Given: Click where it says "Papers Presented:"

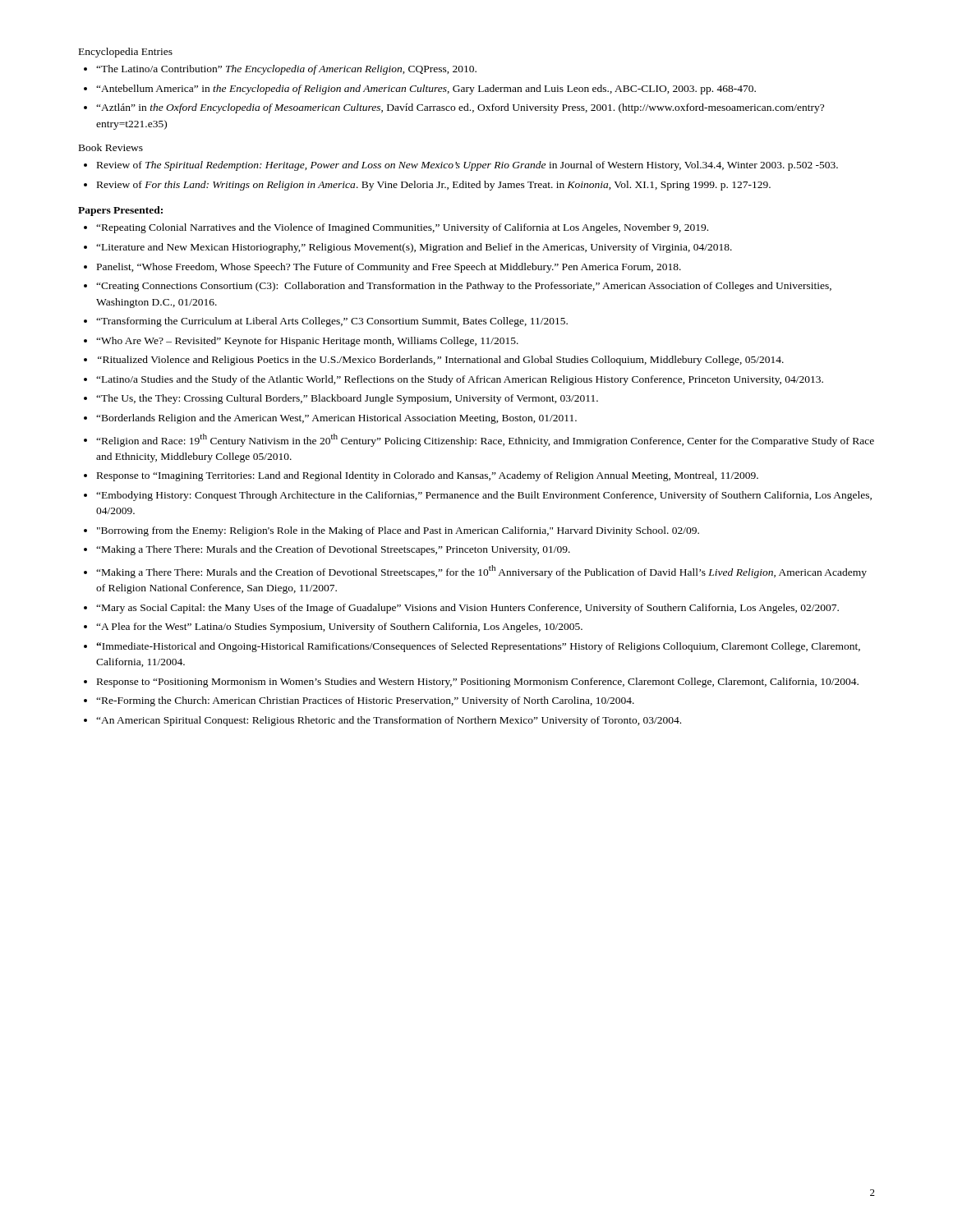Looking at the screenshot, I should (121, 210).
